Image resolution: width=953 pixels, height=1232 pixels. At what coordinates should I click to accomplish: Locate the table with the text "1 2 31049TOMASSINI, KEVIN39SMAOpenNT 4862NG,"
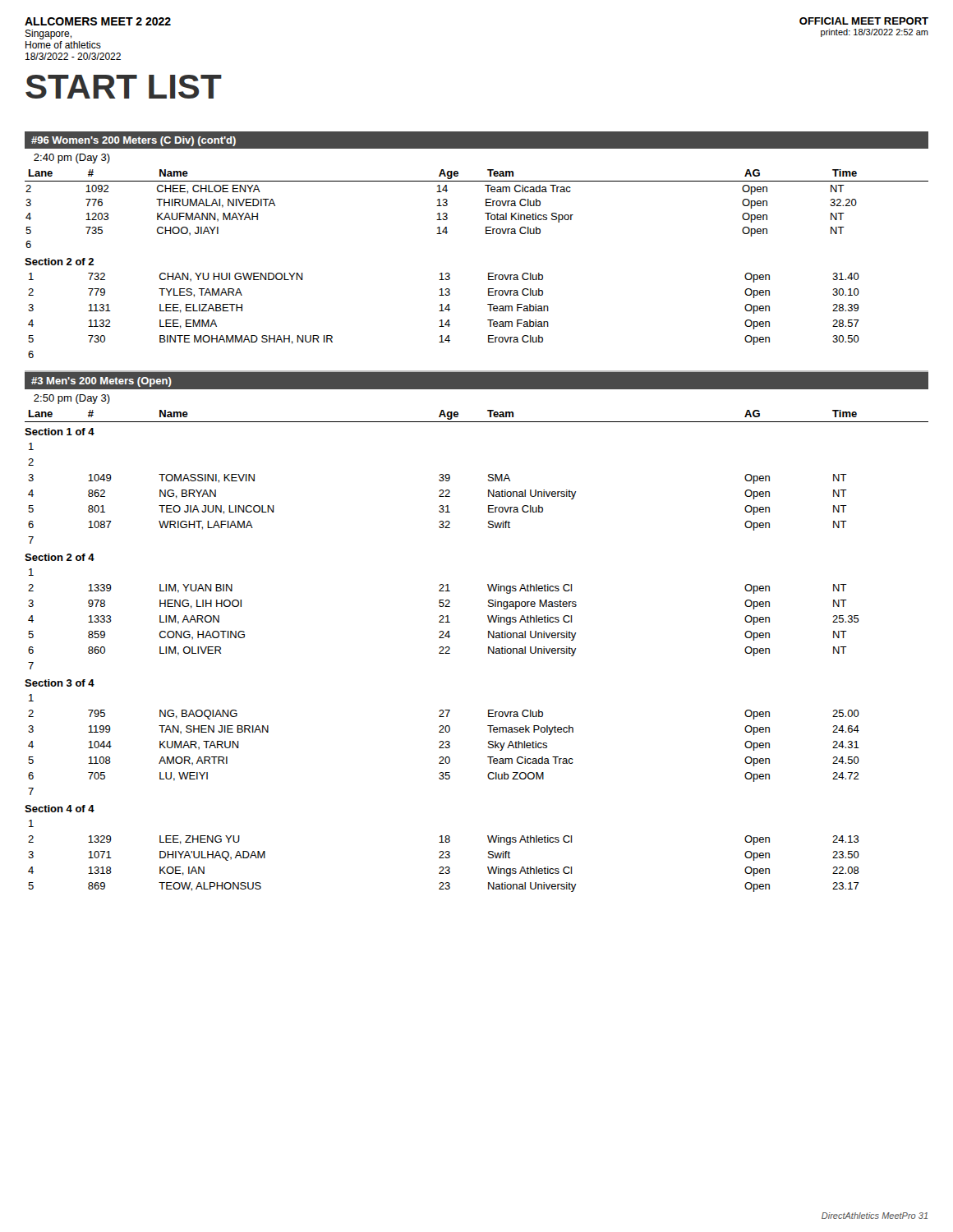[x=476, y=493]
